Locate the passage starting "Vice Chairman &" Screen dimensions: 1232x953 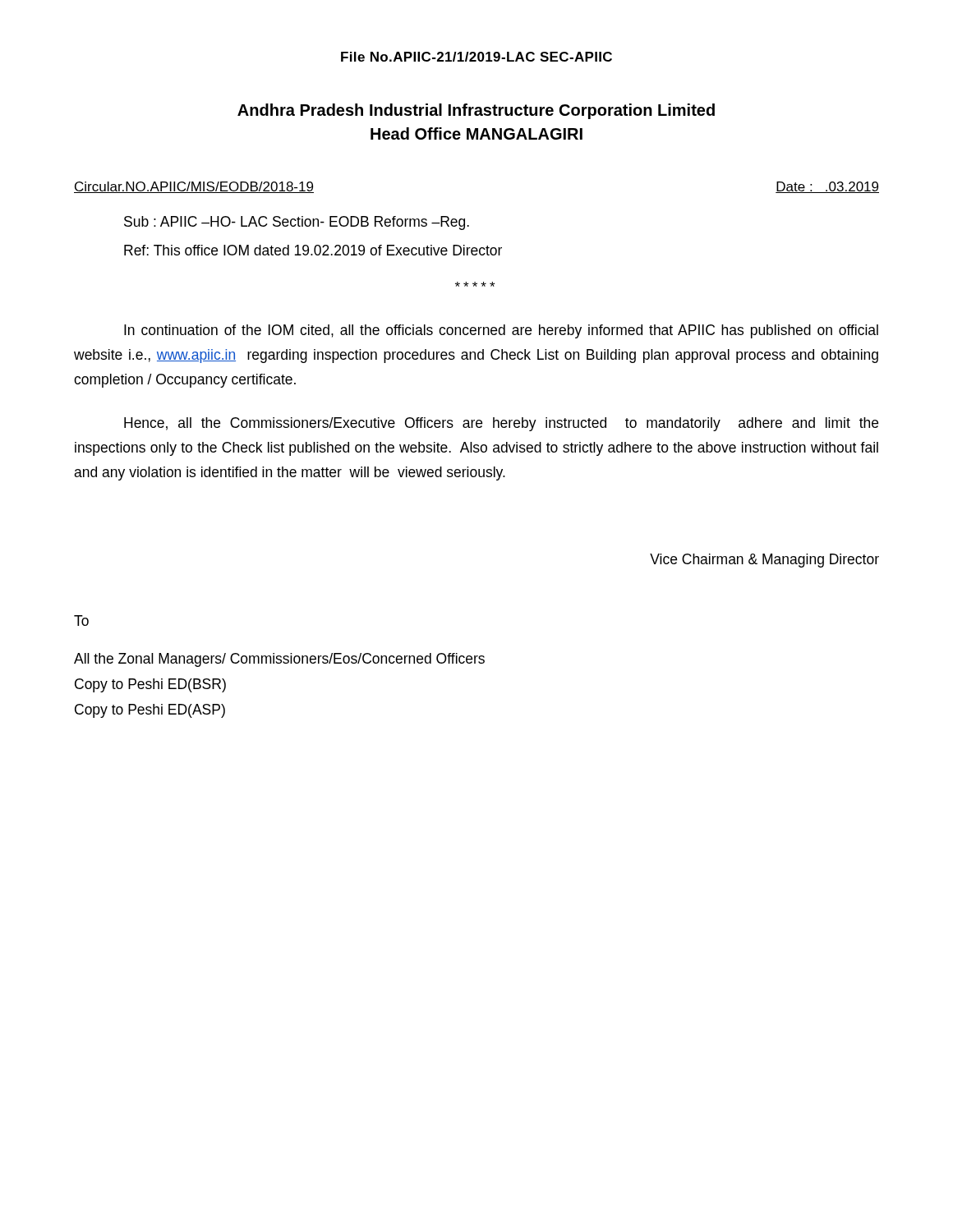point(764,559)
